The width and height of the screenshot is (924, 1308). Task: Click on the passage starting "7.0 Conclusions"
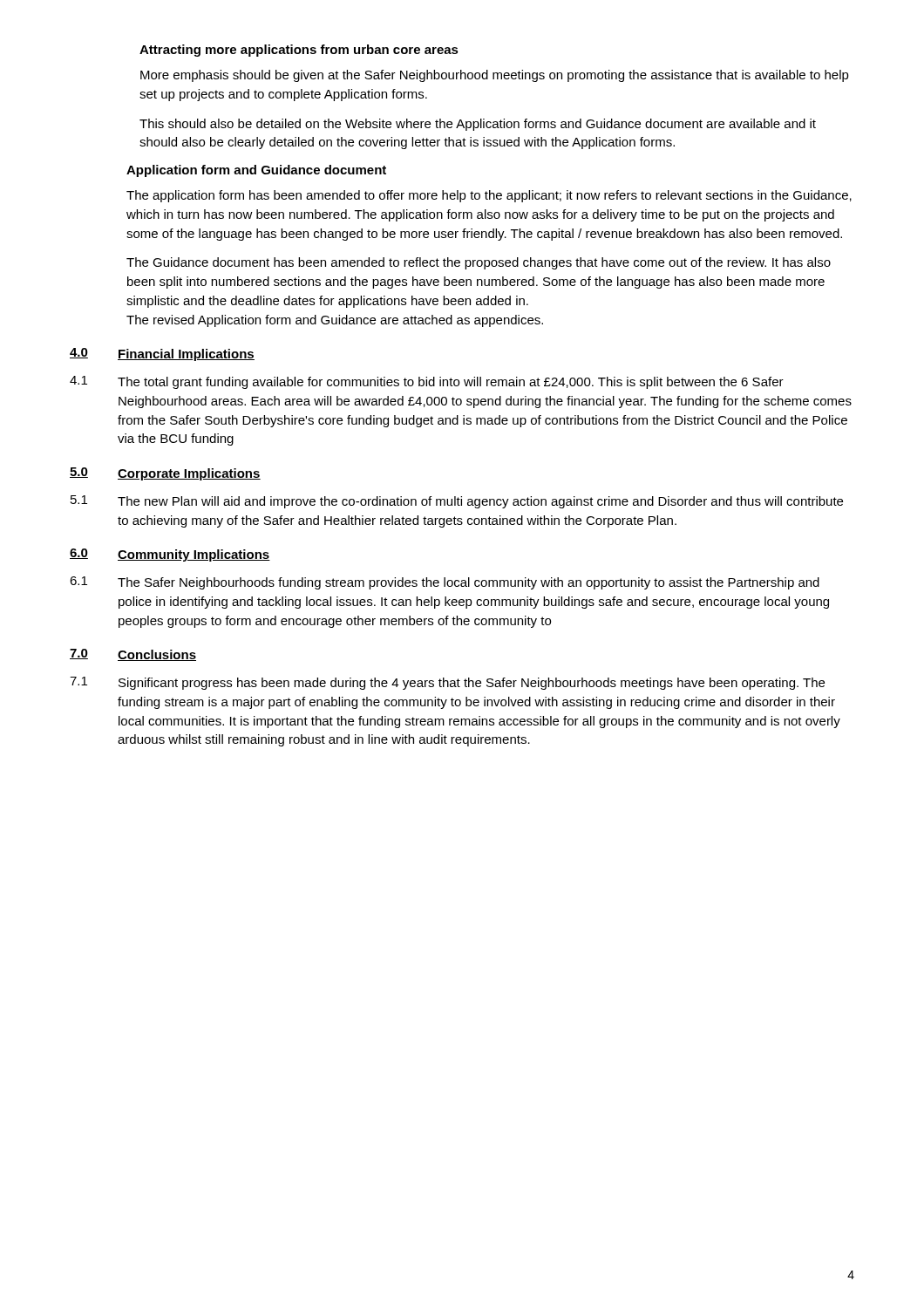133,655
